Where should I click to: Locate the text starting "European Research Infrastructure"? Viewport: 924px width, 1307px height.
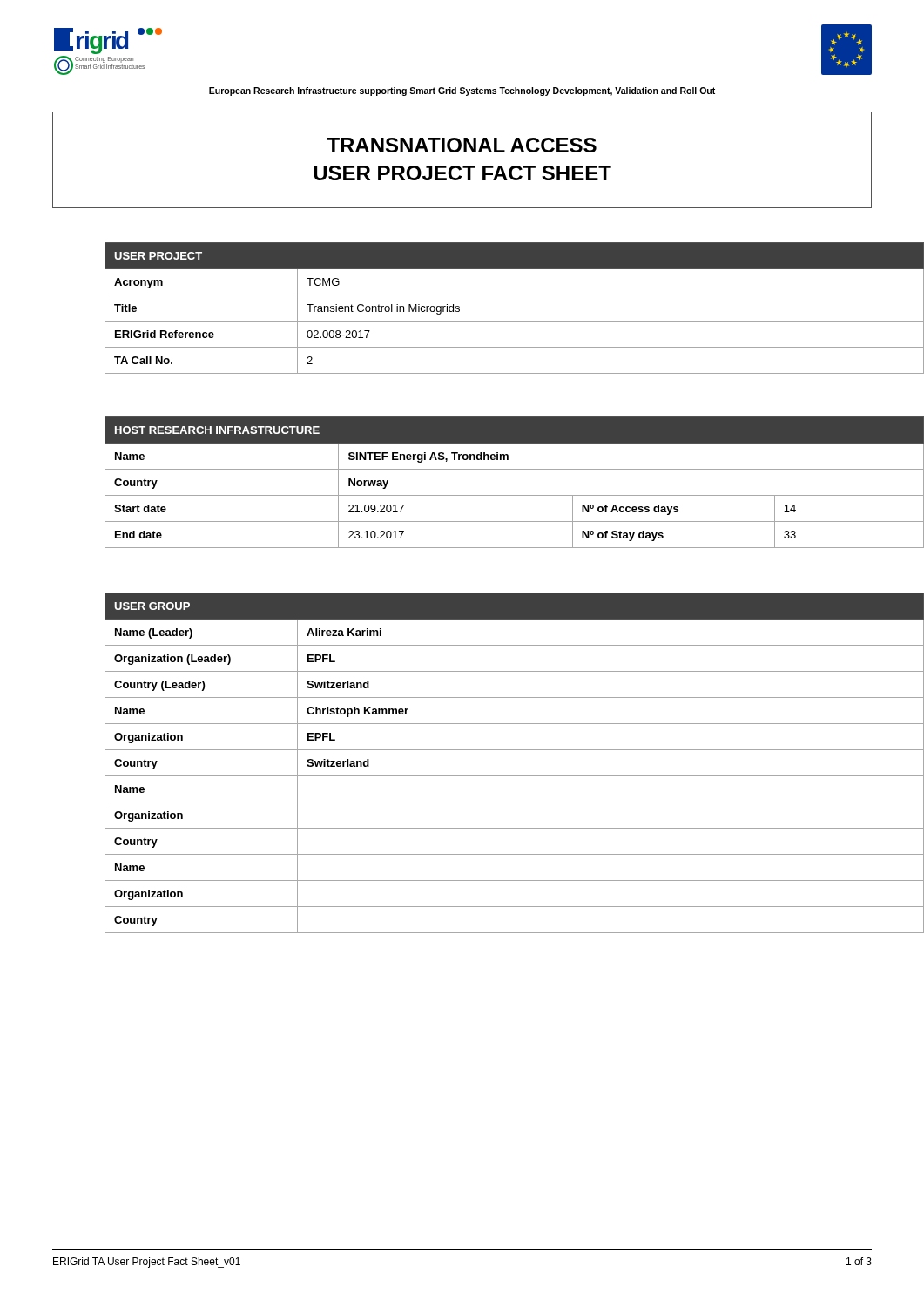462,91
